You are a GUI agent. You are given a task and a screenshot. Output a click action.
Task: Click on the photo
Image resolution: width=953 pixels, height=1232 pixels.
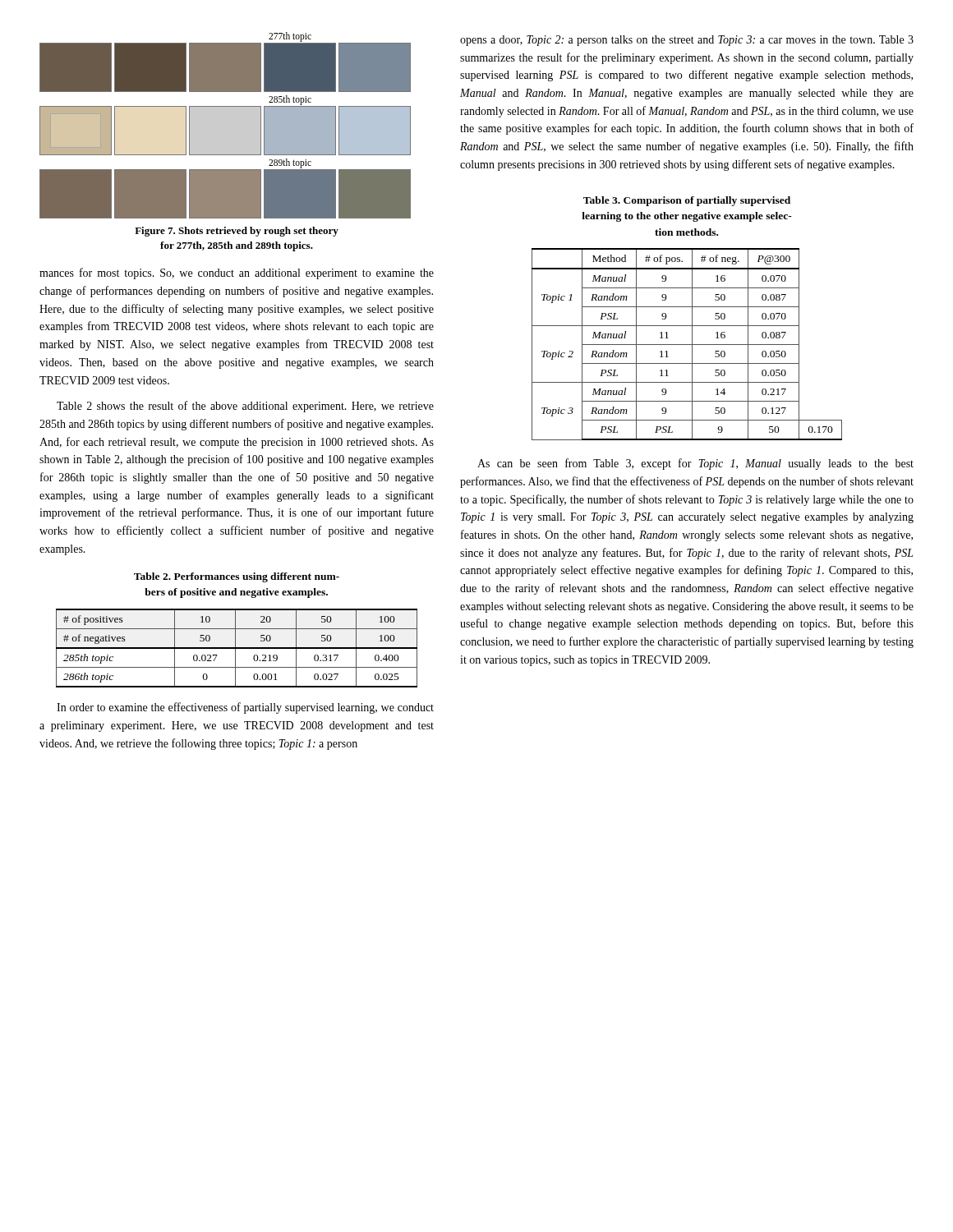pos(237,125)
